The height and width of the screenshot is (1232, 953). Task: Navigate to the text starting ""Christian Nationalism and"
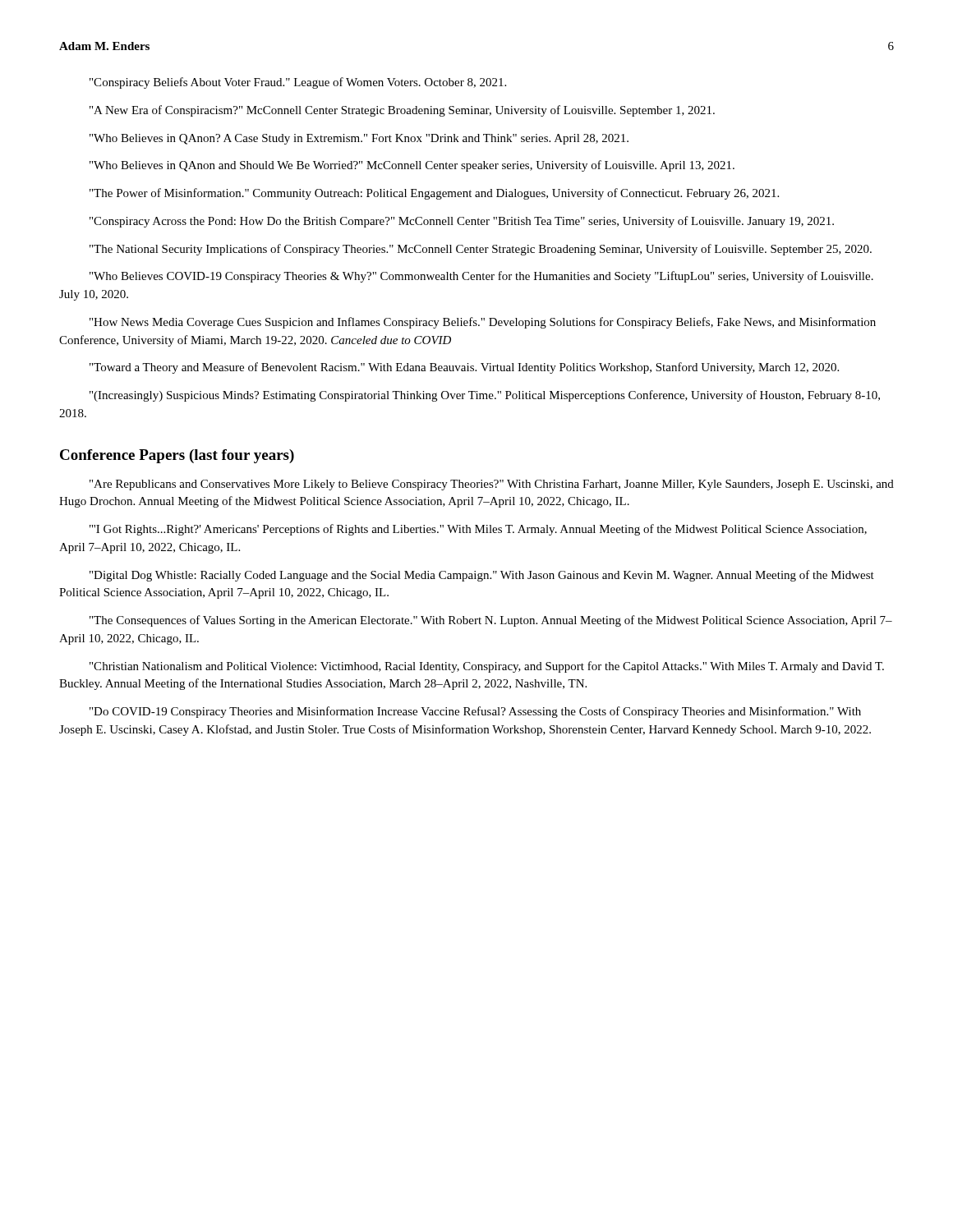[x=472, y=675]
